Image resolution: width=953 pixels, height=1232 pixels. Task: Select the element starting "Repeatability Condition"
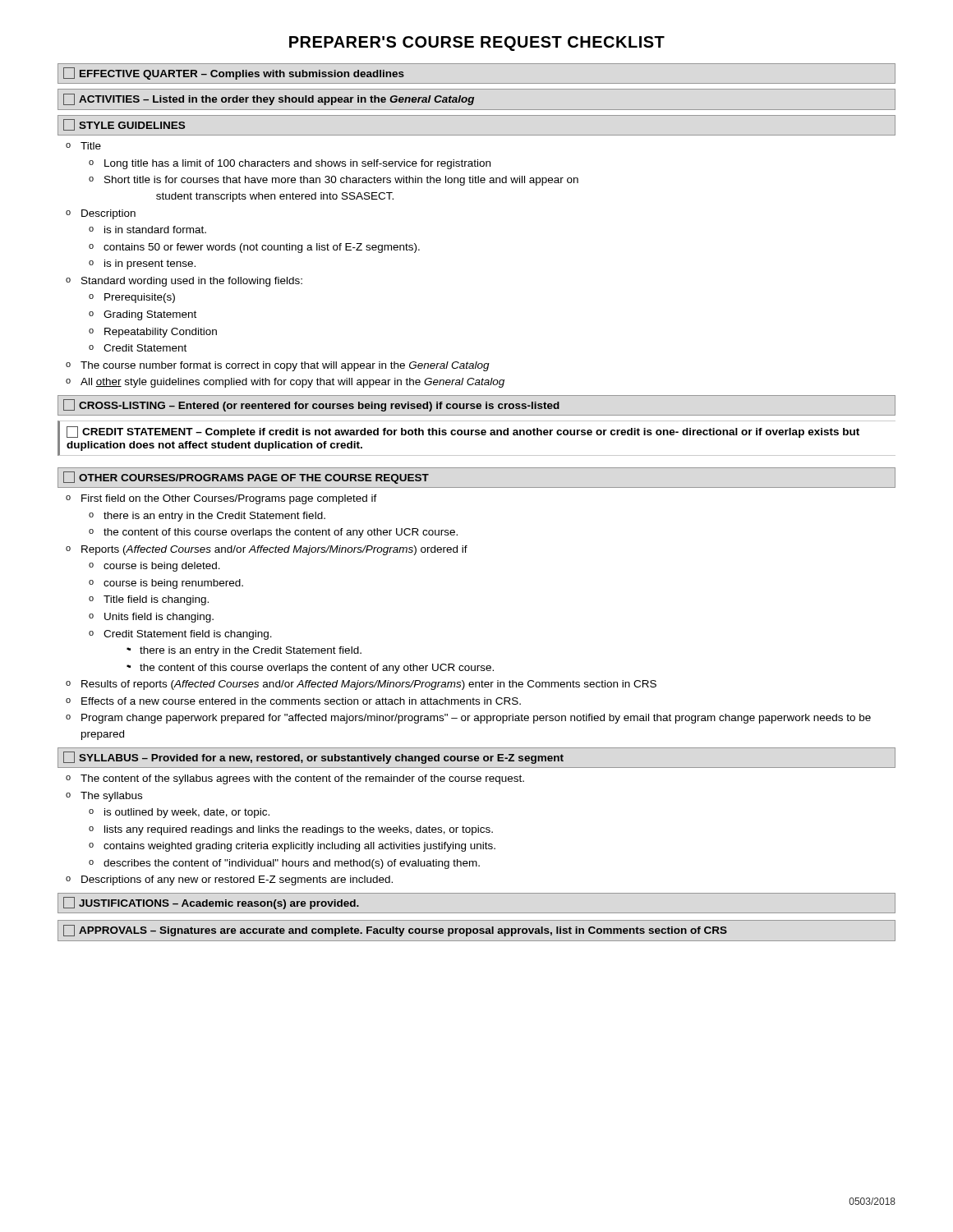coord(161,331)
